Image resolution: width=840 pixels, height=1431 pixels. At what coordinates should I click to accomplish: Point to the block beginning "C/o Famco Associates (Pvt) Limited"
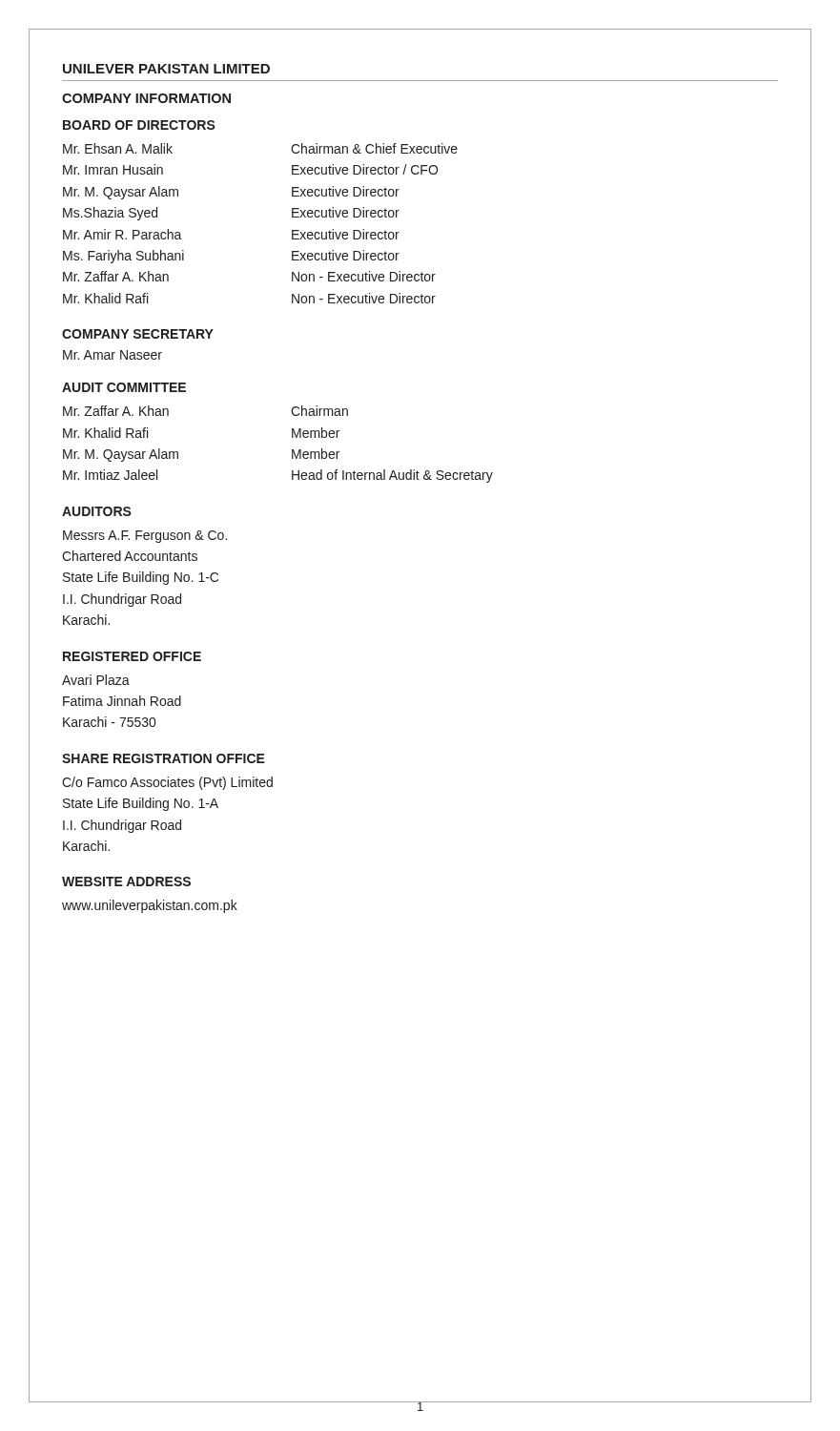coord(168,814)
